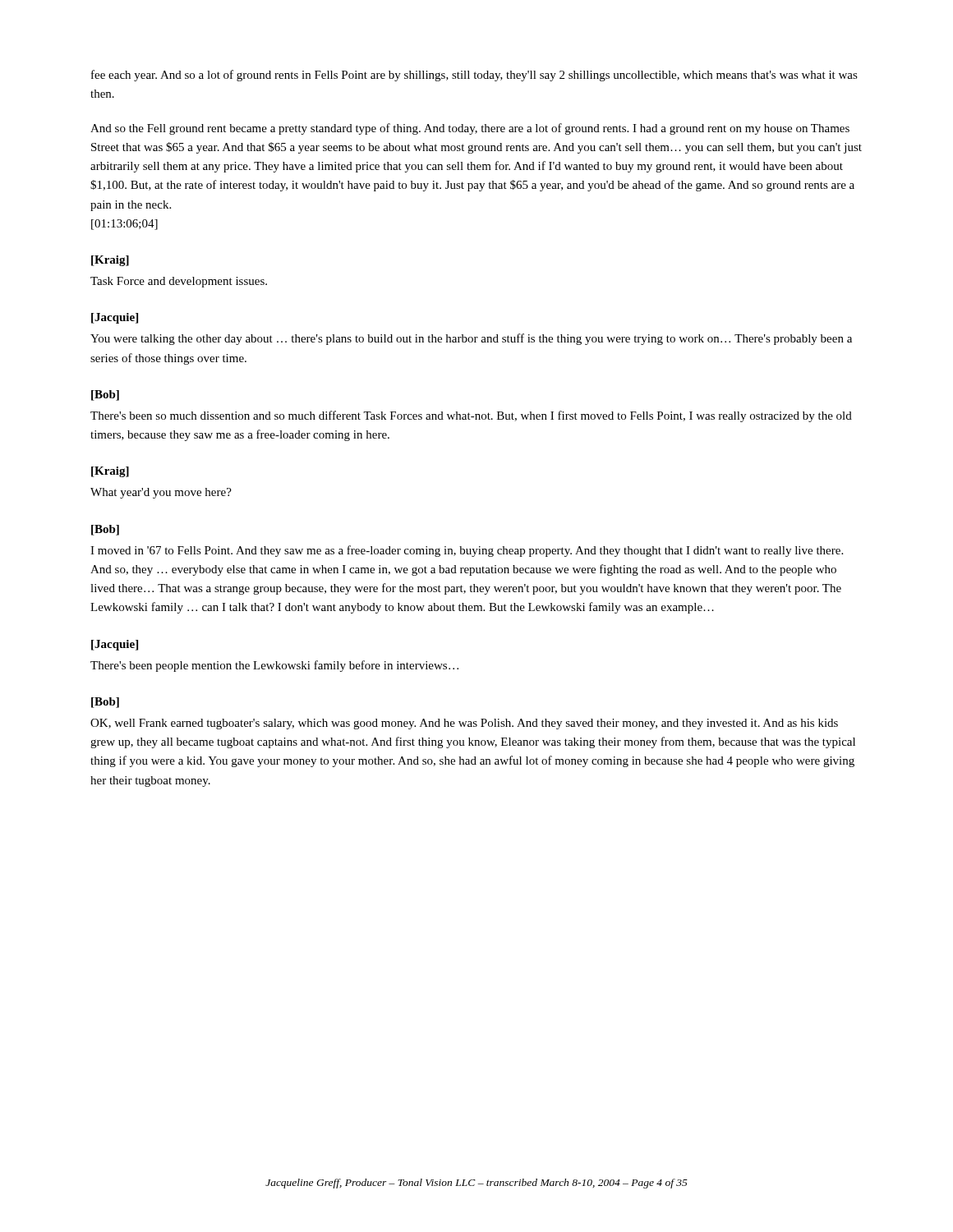Select the passage starting "And so the Fell ground rent"

coord(476,175)
